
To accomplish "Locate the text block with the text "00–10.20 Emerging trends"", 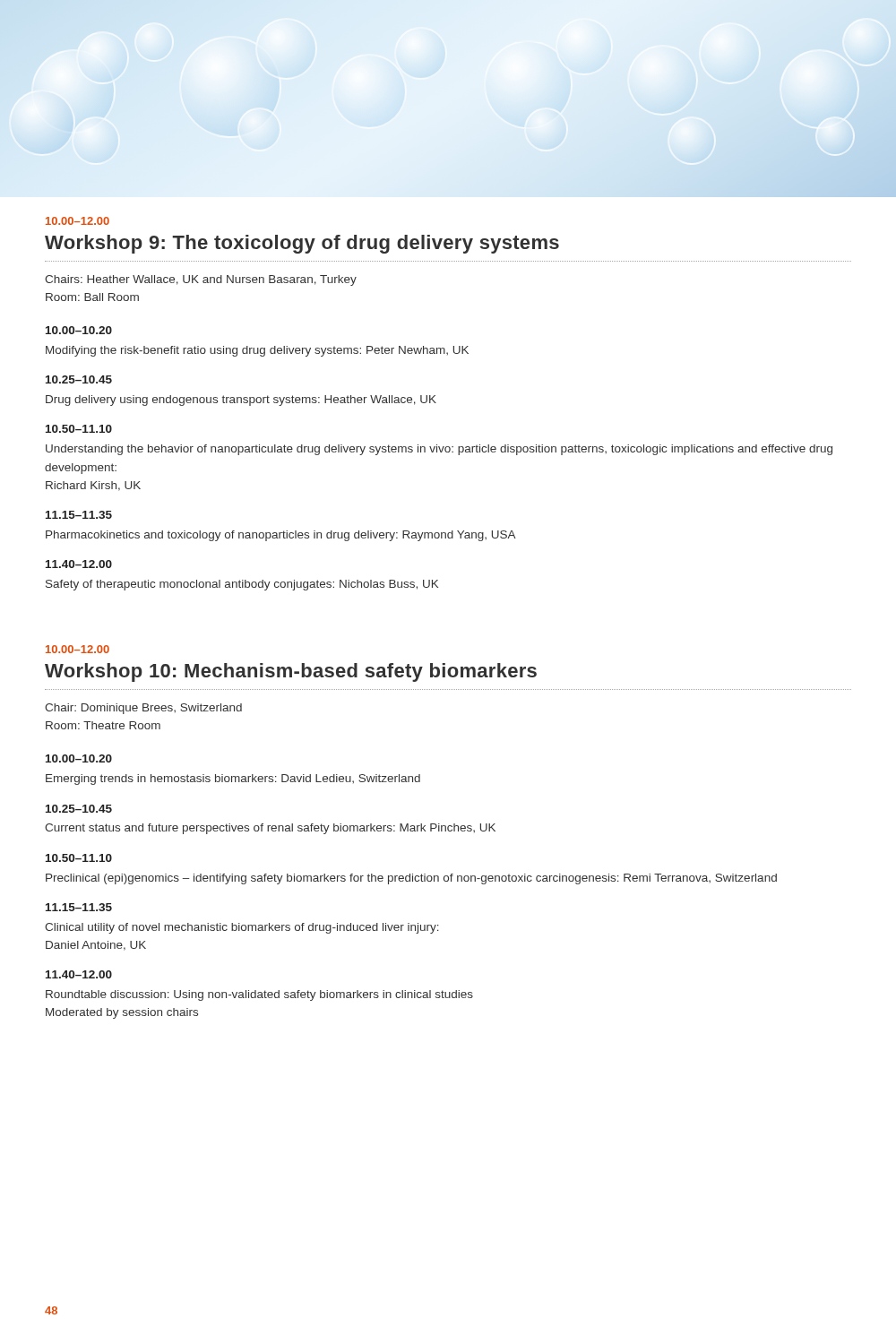I will [79, 758].
